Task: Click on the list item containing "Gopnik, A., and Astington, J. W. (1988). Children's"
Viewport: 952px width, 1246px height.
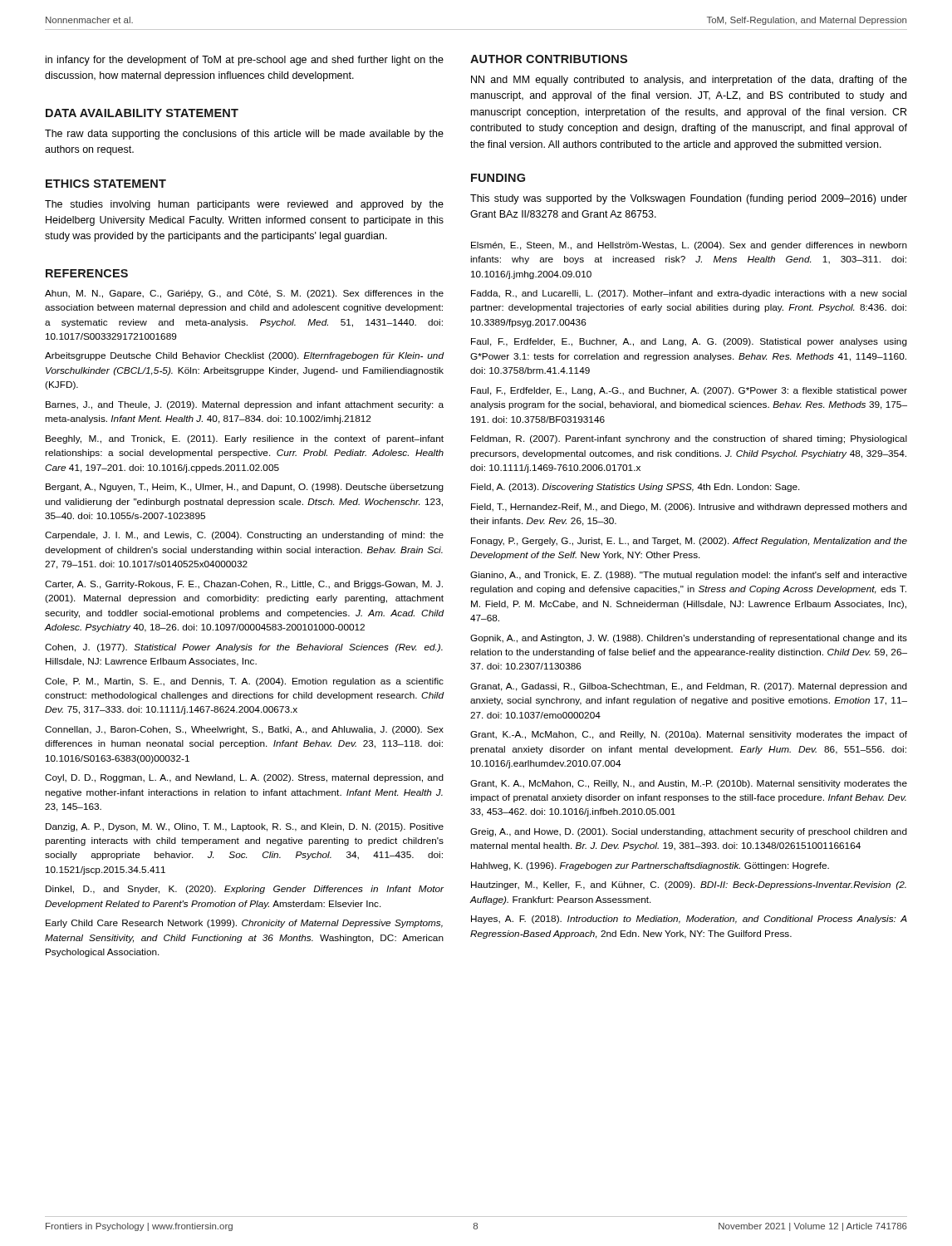Action: click(689, 652)
